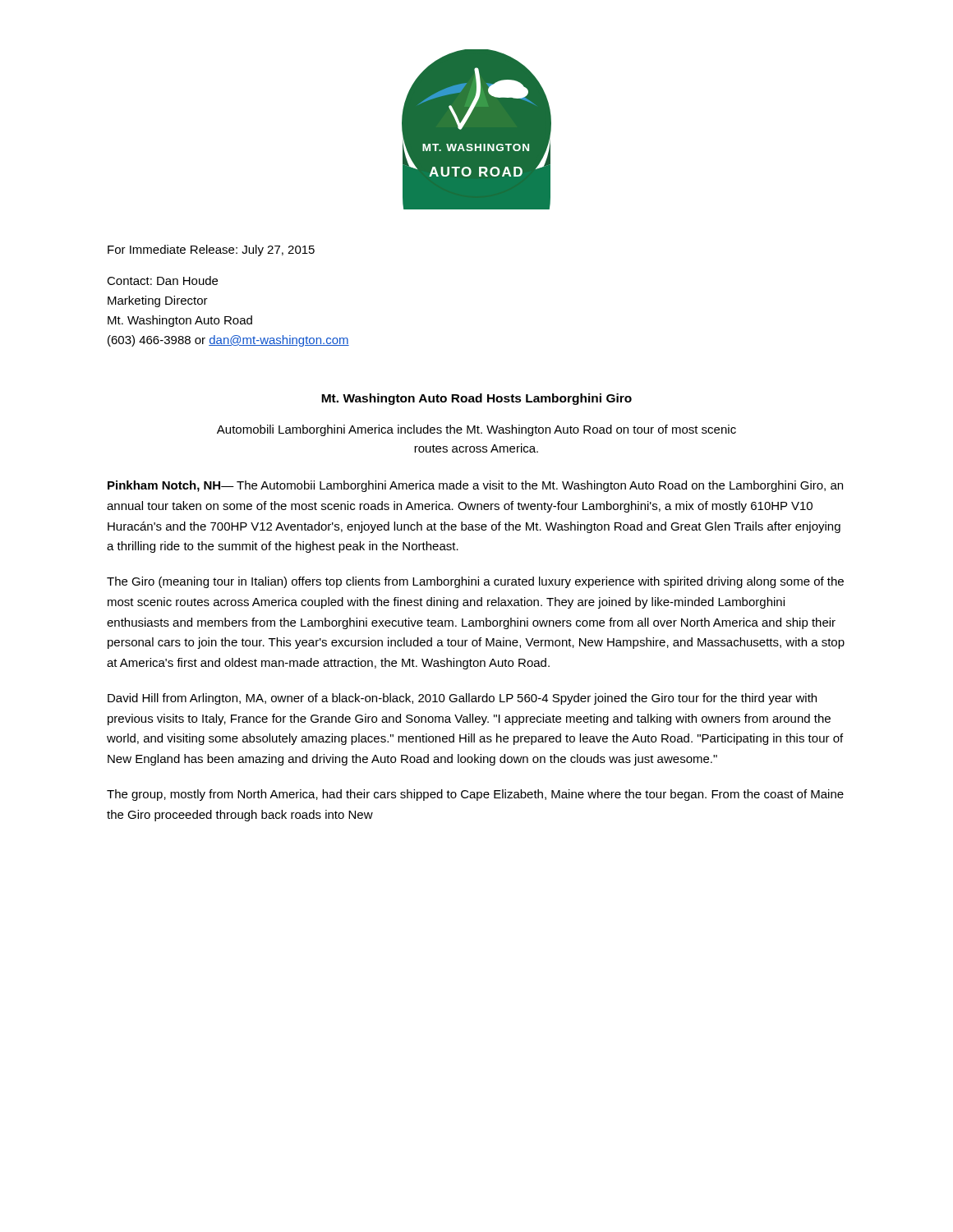Where is the passage that starts "The group, mostly from North America, had their"?

(475, 804)
